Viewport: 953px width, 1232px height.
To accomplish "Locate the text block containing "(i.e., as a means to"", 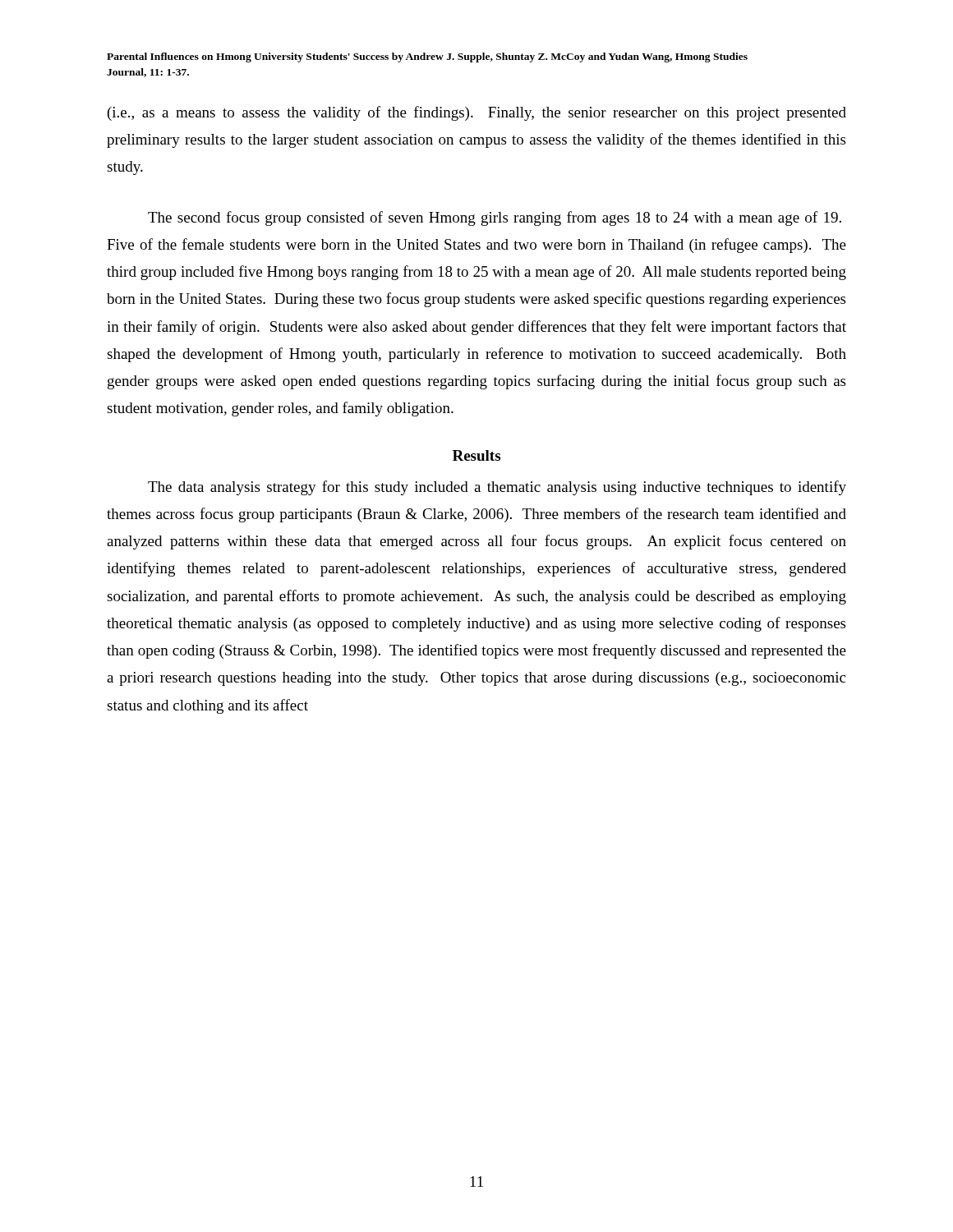I will coord(476,139).
